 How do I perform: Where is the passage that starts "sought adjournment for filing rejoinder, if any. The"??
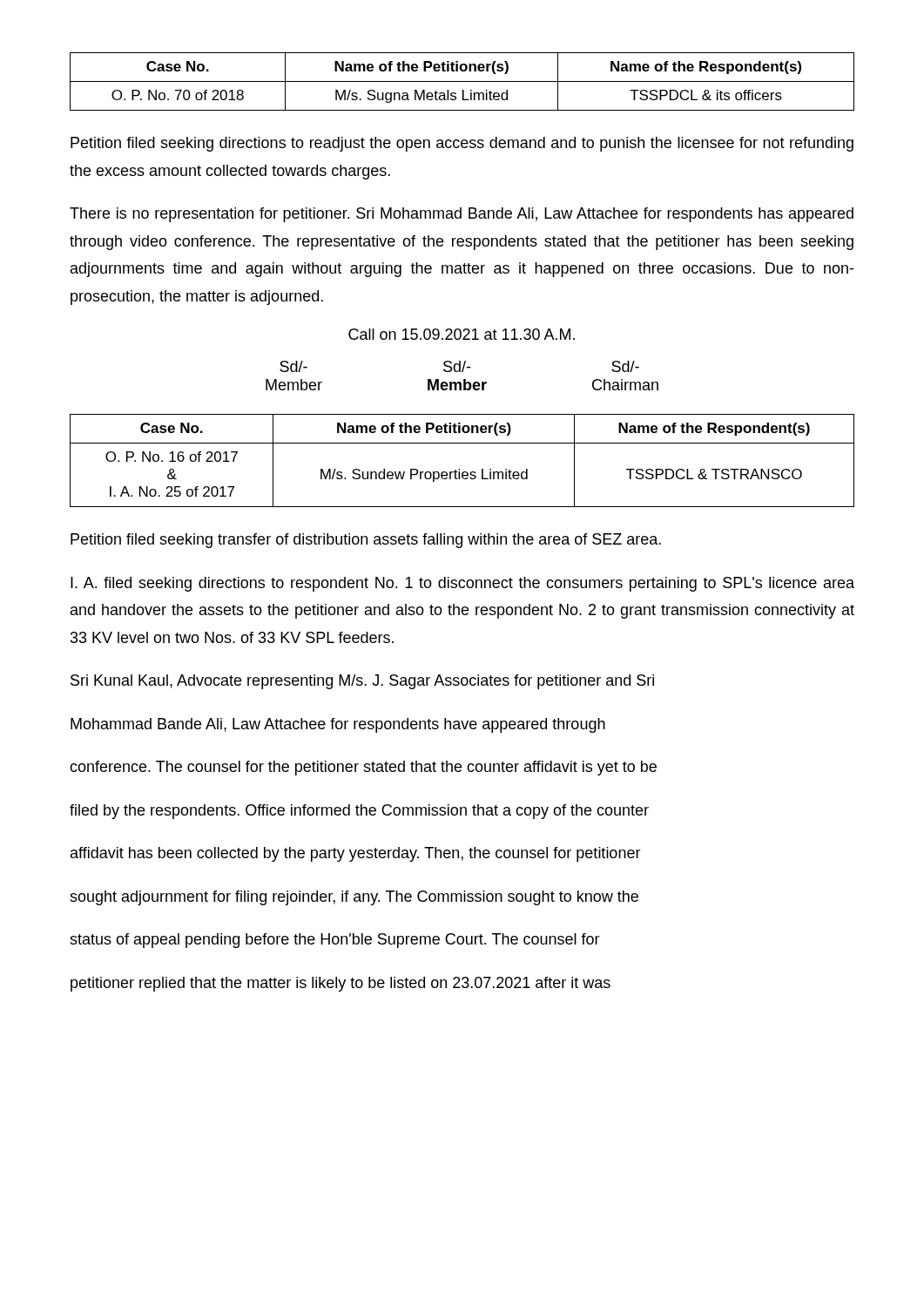pyautogui.click(x=354, y=896)
